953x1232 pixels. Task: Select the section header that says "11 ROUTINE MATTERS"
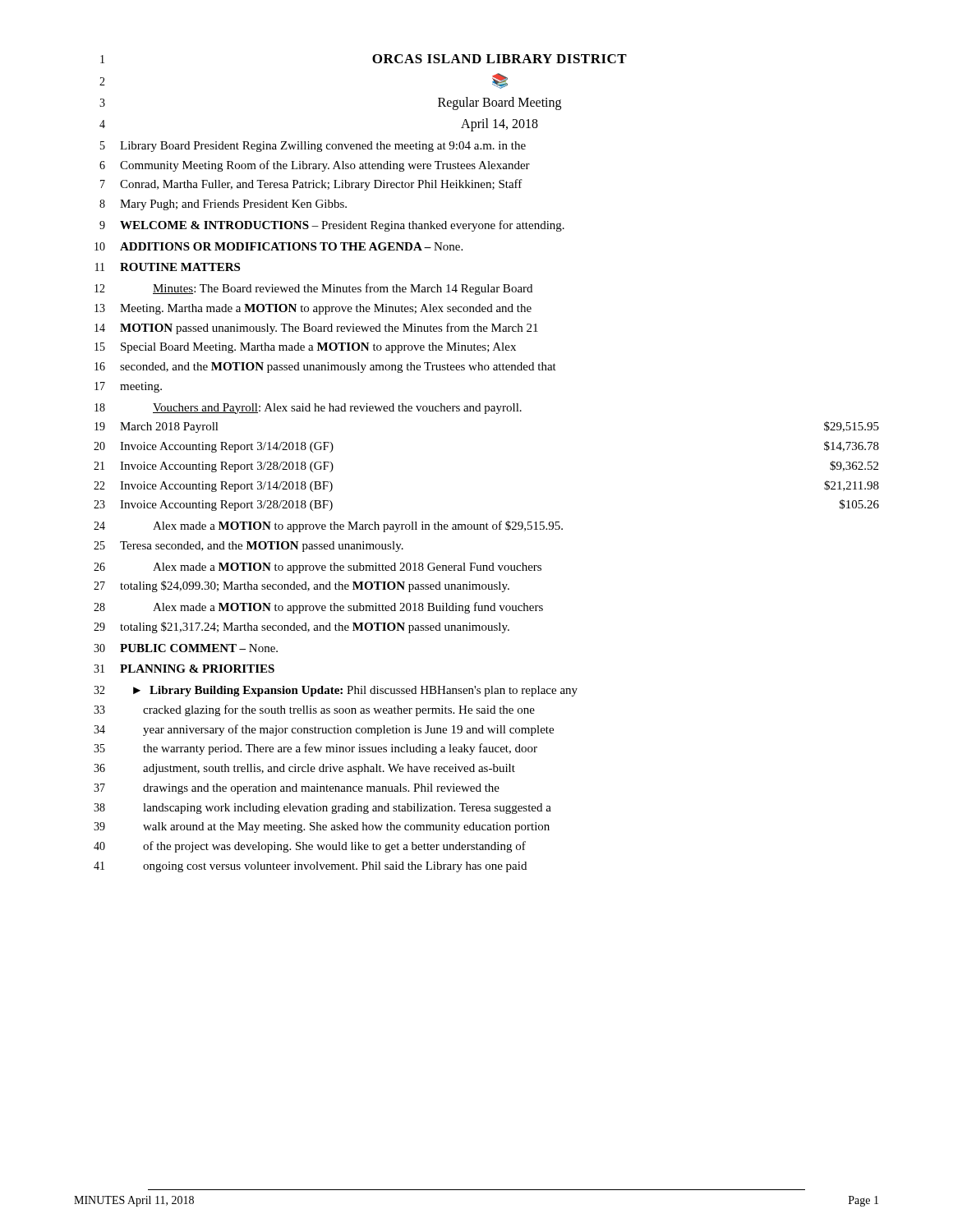pos(168,267)
